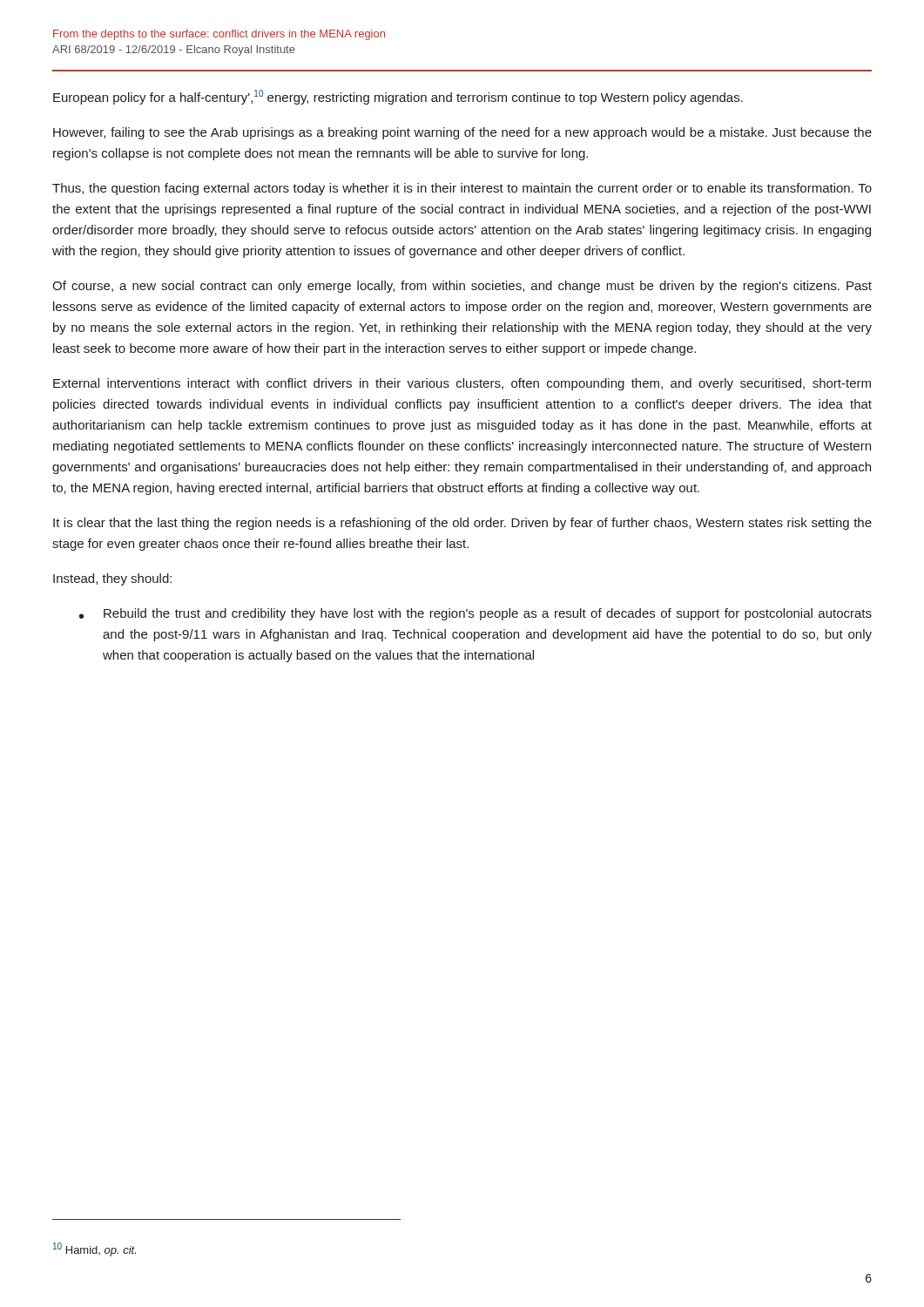The width and height of the screenshot is (924, 1307).
Task: Click on the text block containing "It is clear that the last"
Action: click(x=462, y=533)
